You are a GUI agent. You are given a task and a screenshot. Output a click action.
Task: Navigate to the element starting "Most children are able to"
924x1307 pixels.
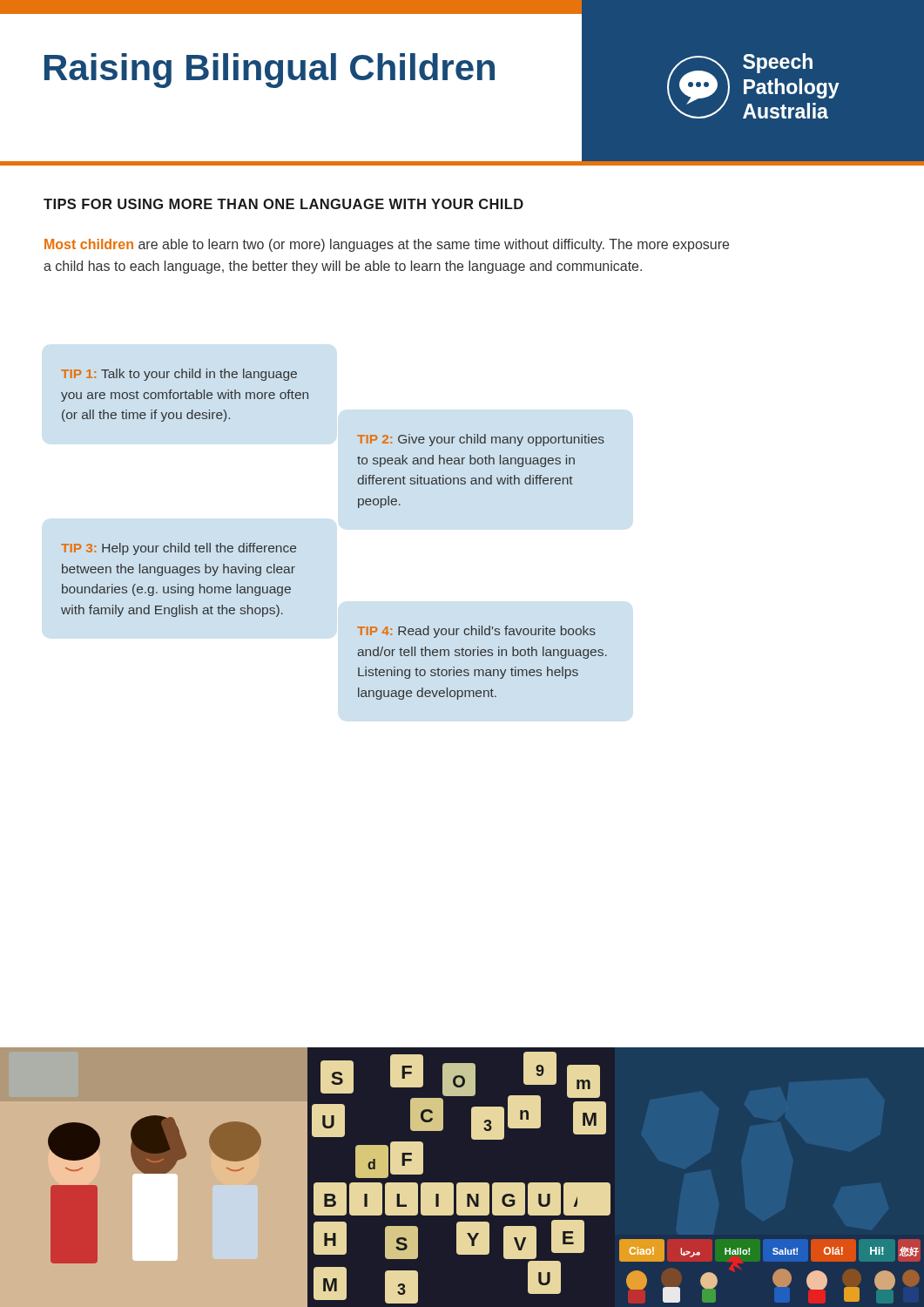(x=388, y=256)
